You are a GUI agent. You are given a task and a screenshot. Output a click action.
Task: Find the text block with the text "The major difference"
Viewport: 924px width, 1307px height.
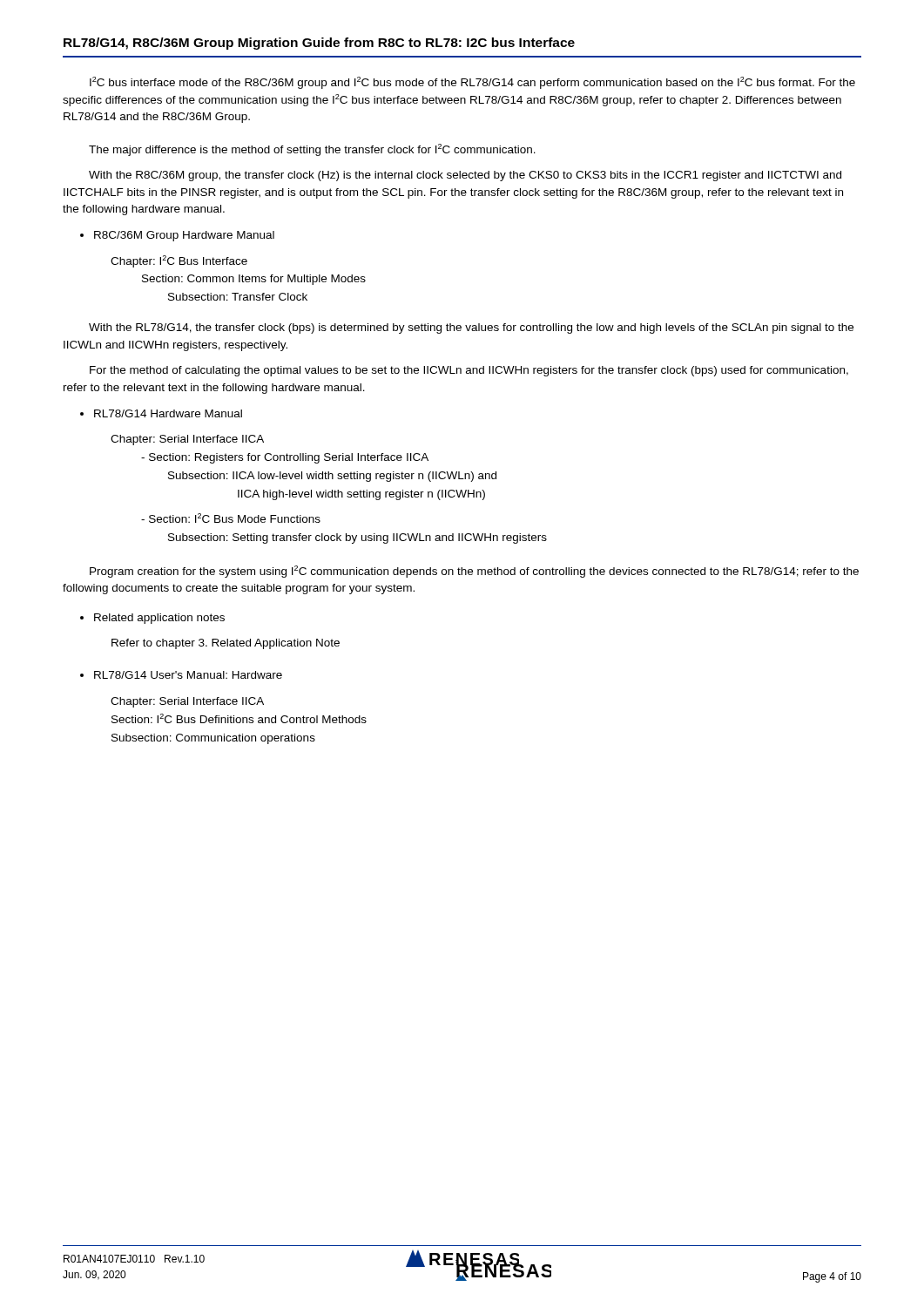click(x=462, y=149)
